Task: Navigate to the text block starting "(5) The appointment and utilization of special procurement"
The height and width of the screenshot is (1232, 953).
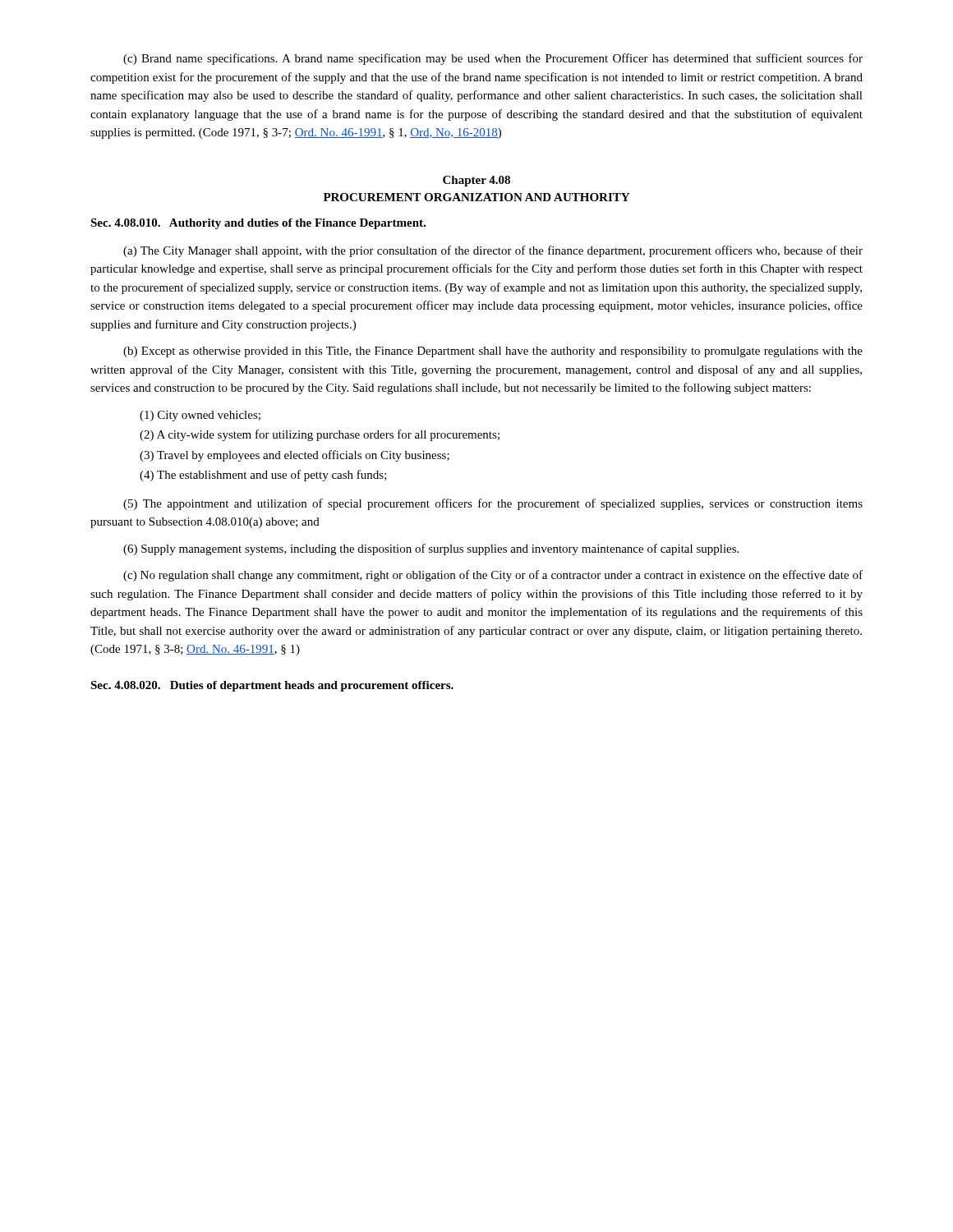Action: coord(476,513)
